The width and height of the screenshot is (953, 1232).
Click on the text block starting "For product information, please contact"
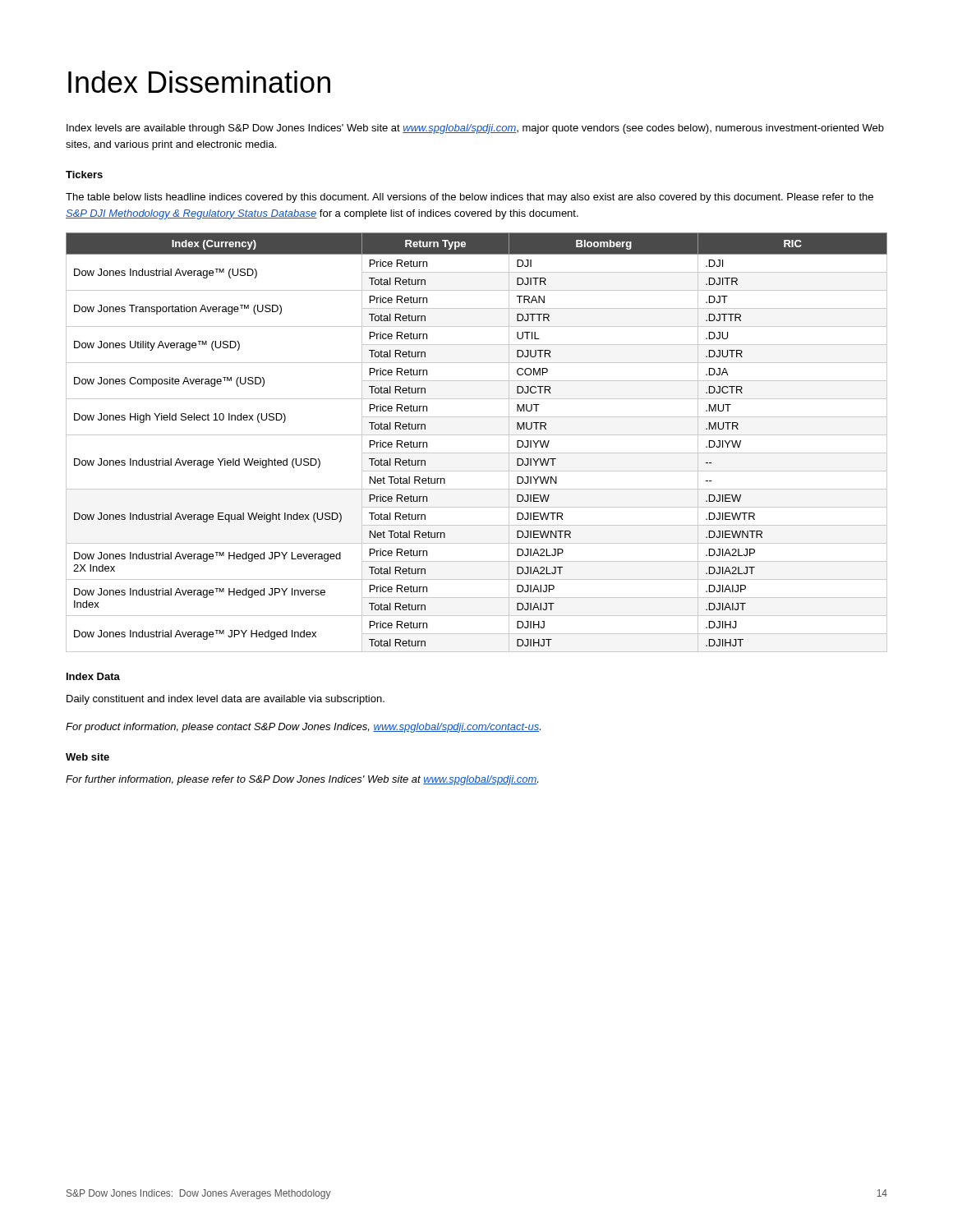pos(304,726)
